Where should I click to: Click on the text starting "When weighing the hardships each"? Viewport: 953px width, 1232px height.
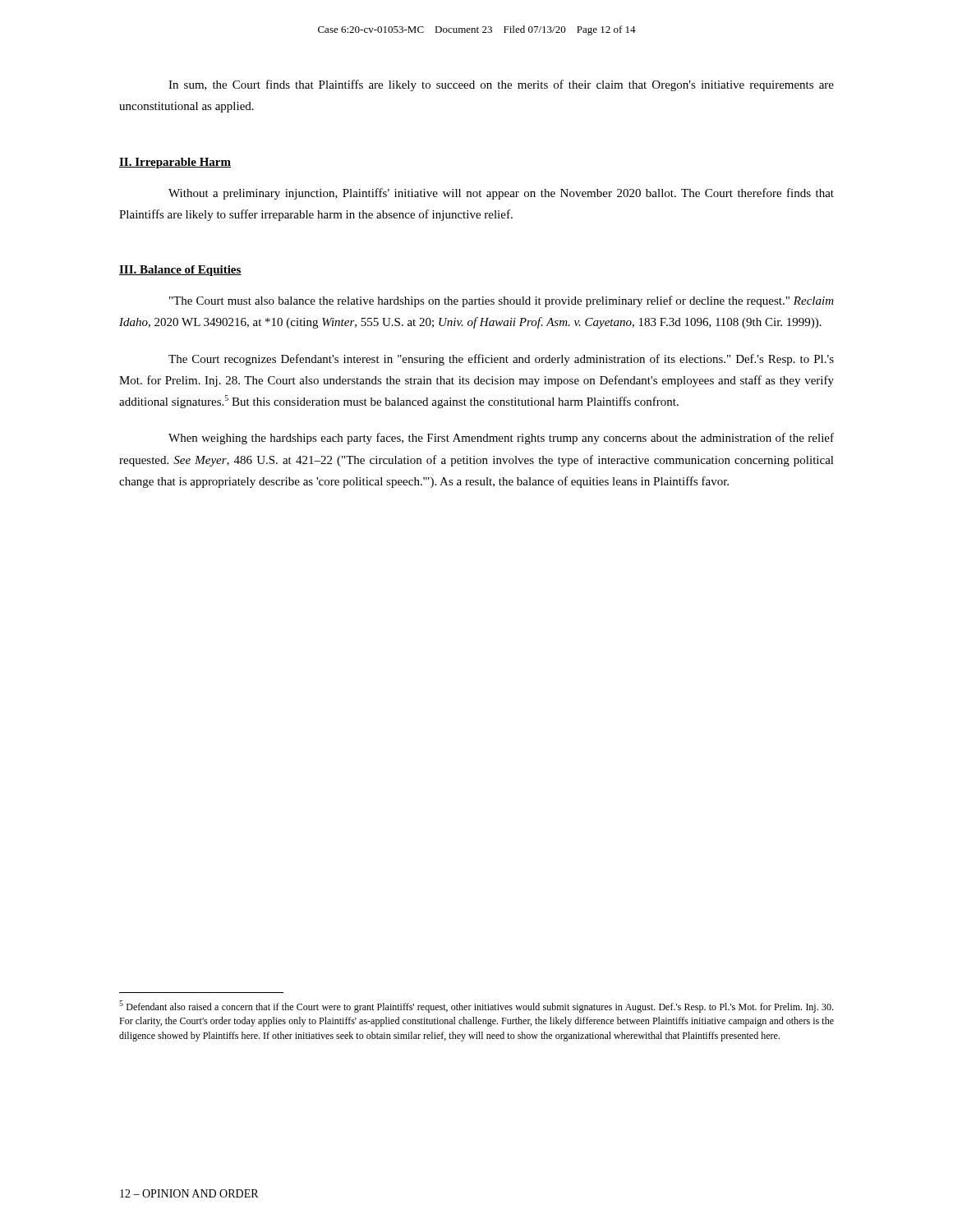[x=476, y=460]
